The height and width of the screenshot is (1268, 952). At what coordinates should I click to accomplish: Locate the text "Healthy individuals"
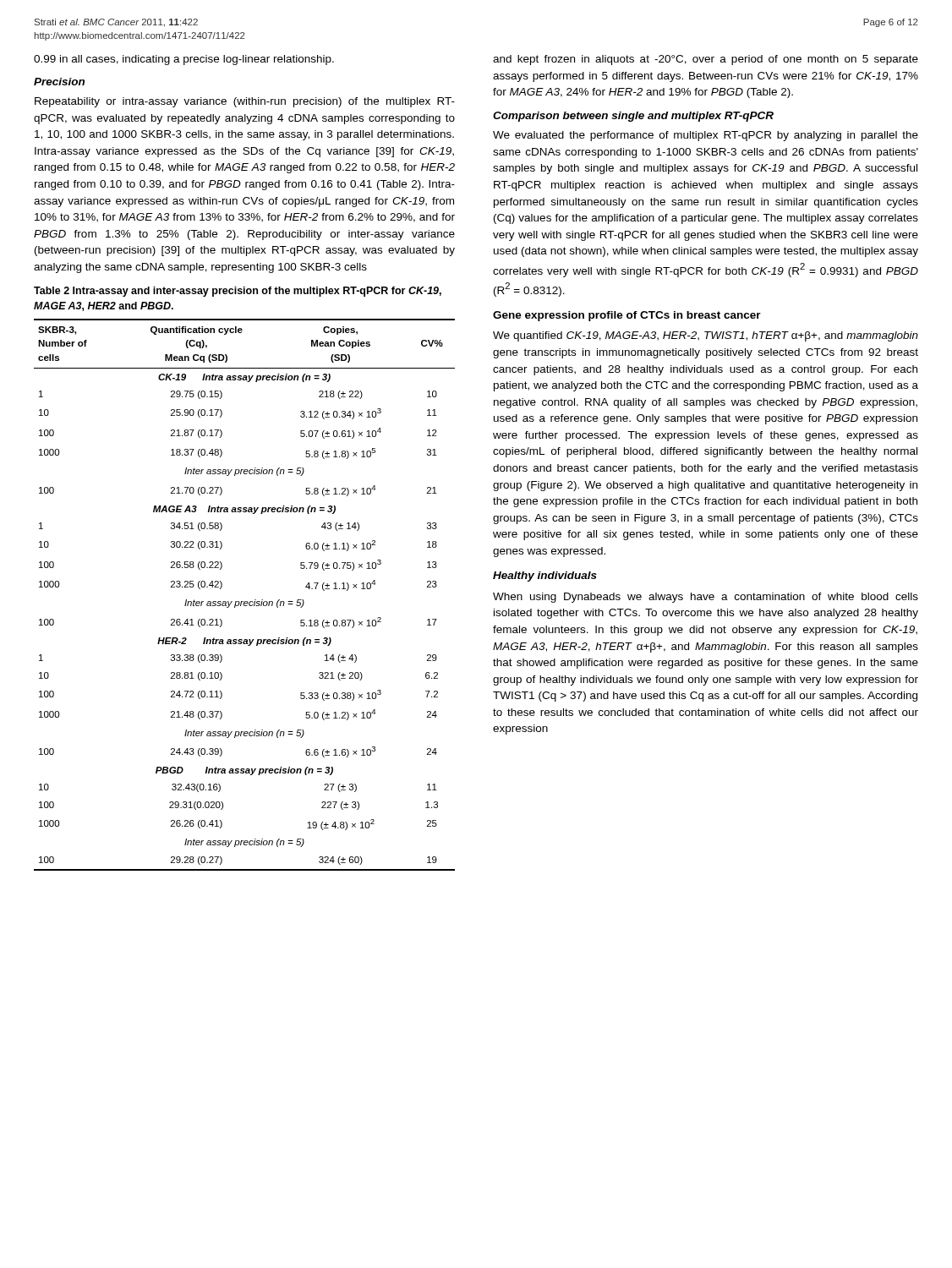pos(545,576)
